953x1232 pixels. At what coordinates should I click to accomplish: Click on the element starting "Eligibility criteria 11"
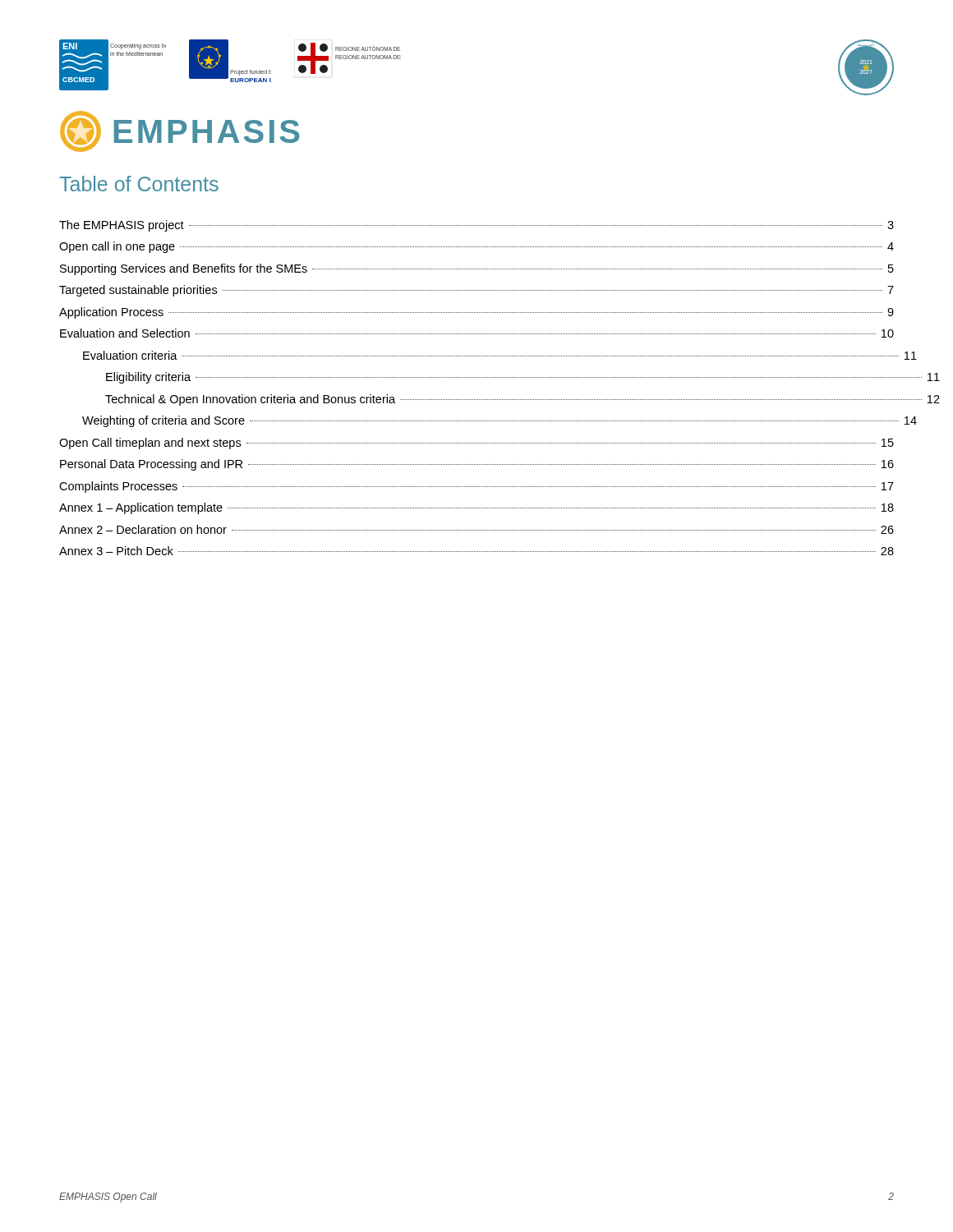pos(522,374)
